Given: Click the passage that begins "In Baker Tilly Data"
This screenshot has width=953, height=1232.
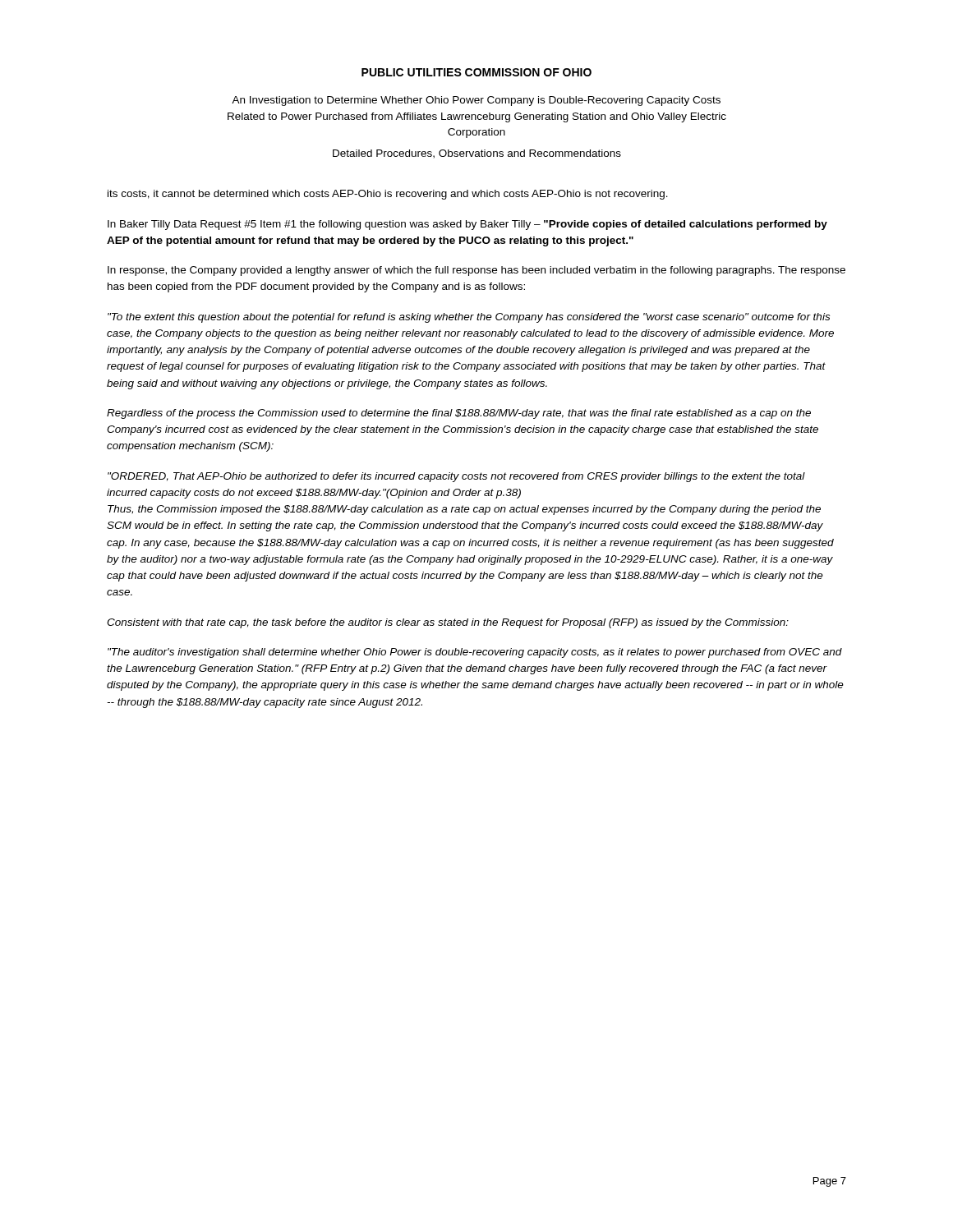Looking at the screenshot, I should tap(467, 232).
